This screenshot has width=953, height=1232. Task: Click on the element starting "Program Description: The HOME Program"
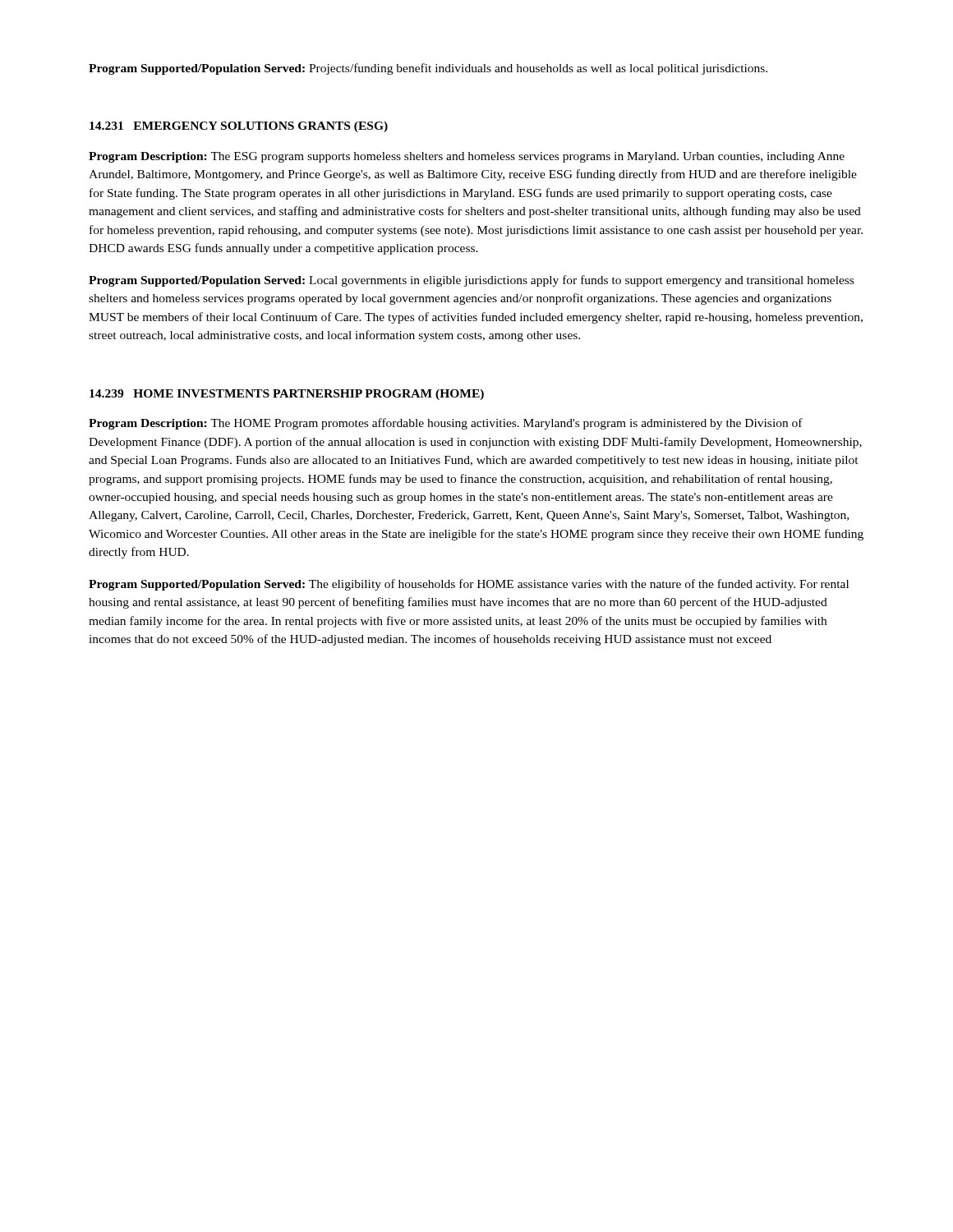[x=476, y=487]
